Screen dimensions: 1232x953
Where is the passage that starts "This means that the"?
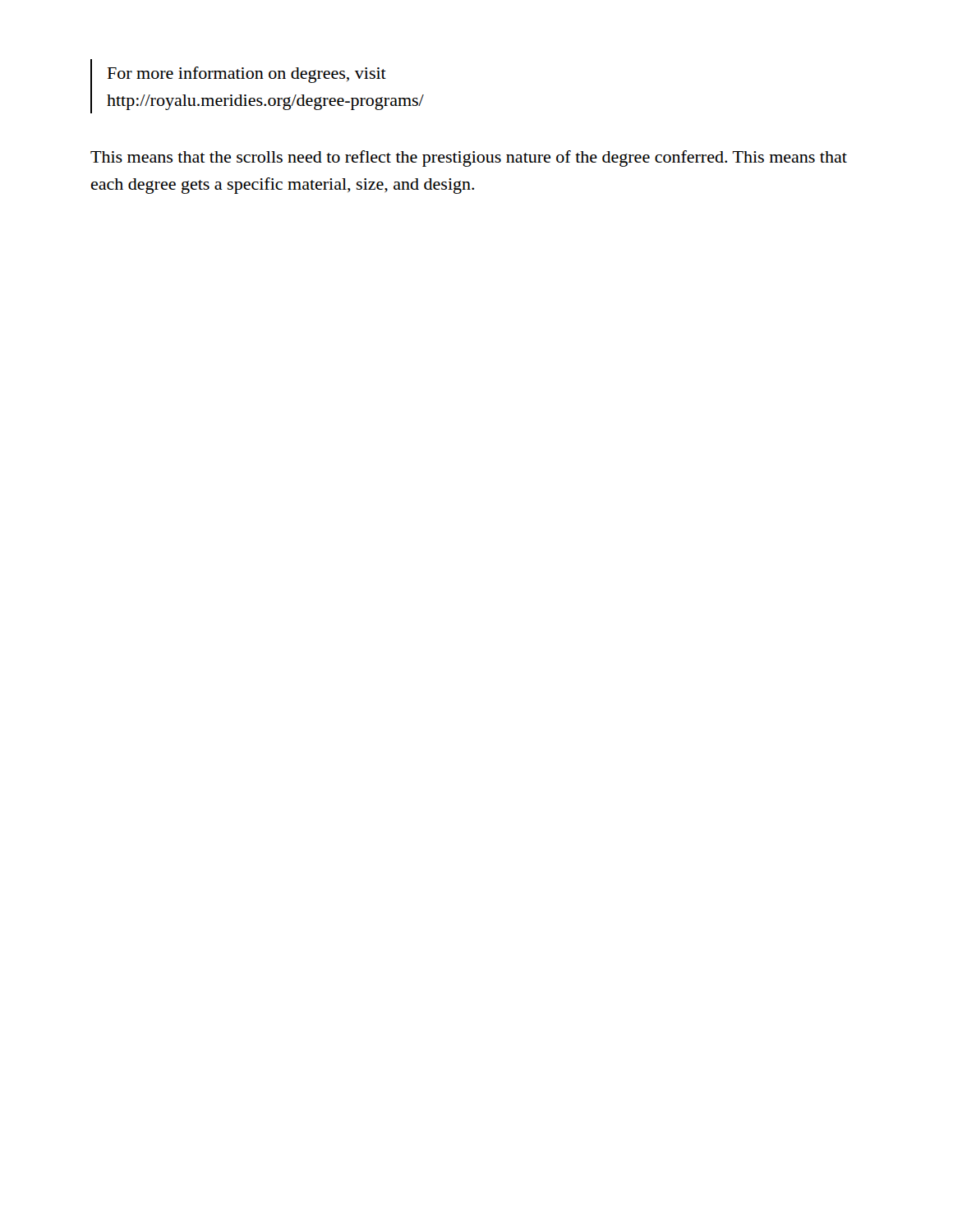click(476, 170)
